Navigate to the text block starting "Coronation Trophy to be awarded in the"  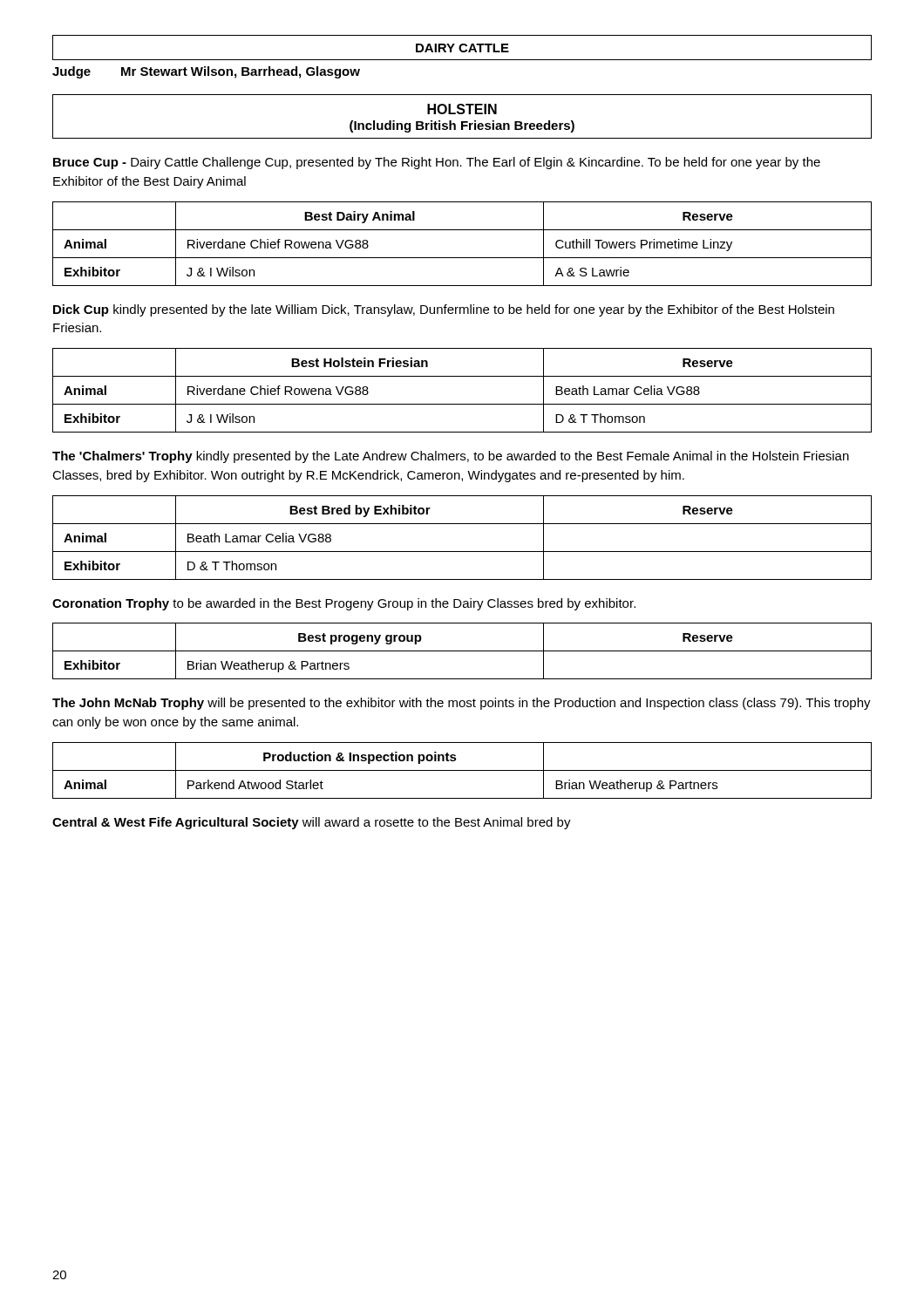[344, 603]
